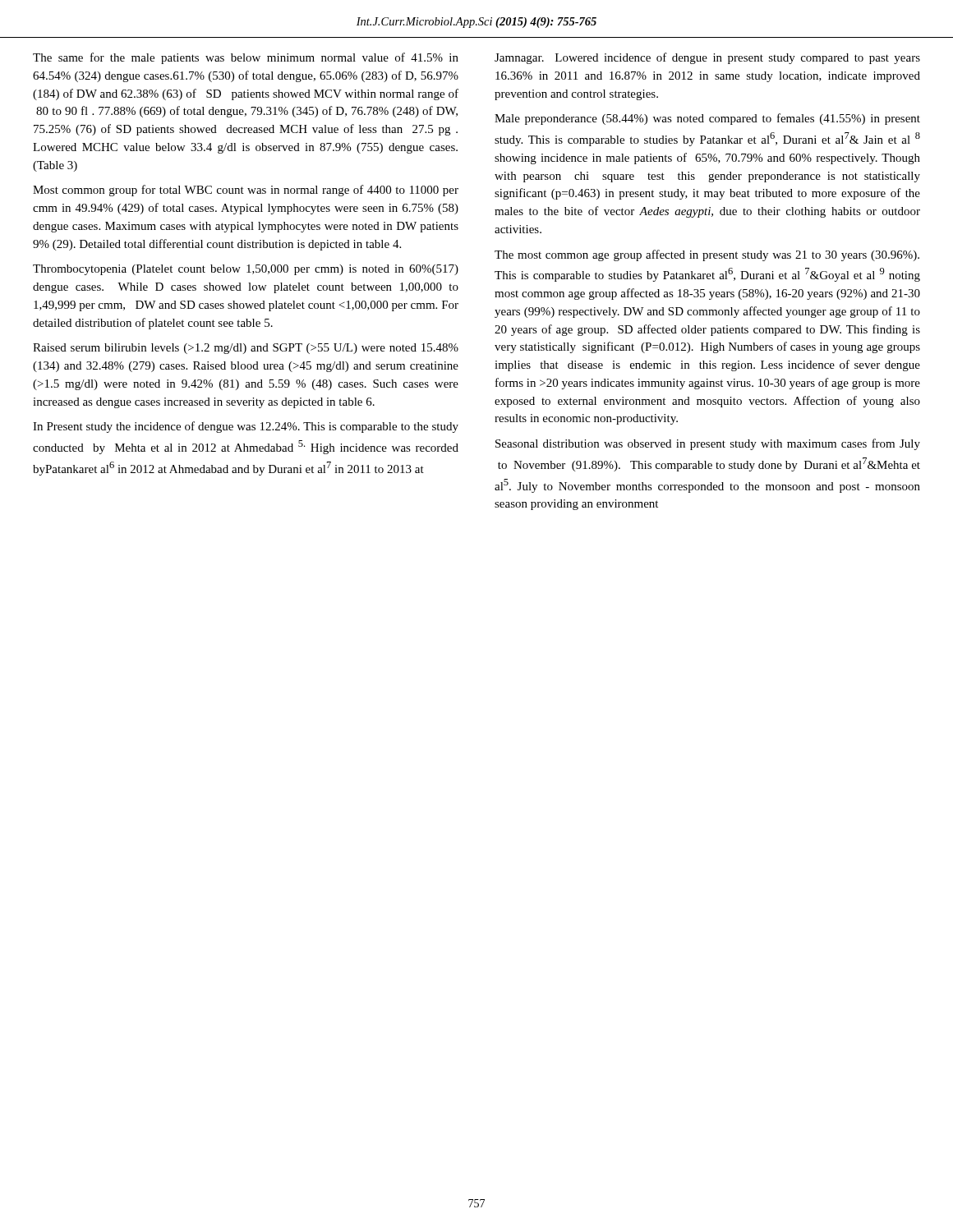Find the passage starting "Raised serum bilirubin levels (>1.2 mg/dl) and"
Image resolution: width=953 pixels, height=1232 pixels.
246,374
